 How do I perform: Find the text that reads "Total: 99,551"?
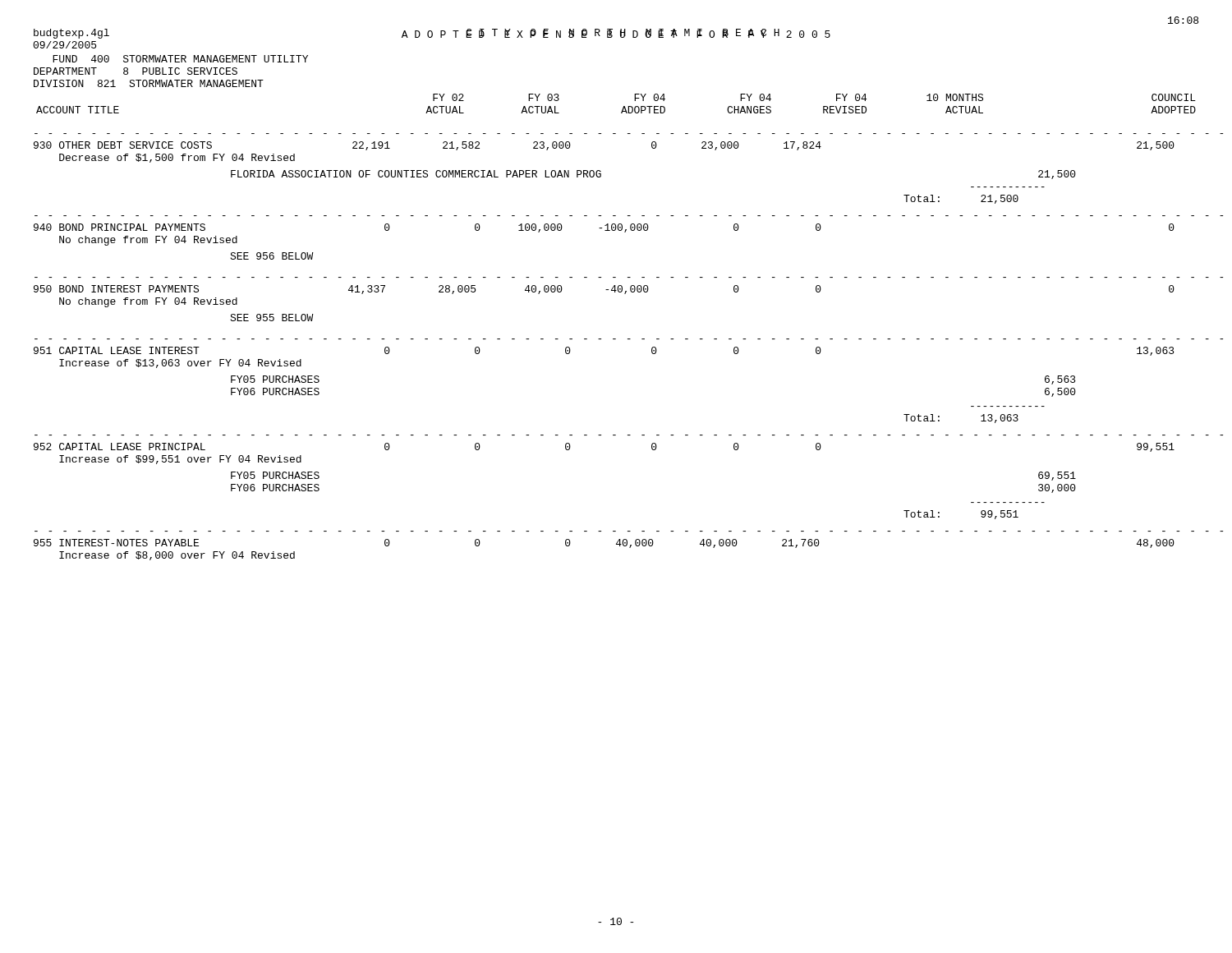(x=919, y=515)
